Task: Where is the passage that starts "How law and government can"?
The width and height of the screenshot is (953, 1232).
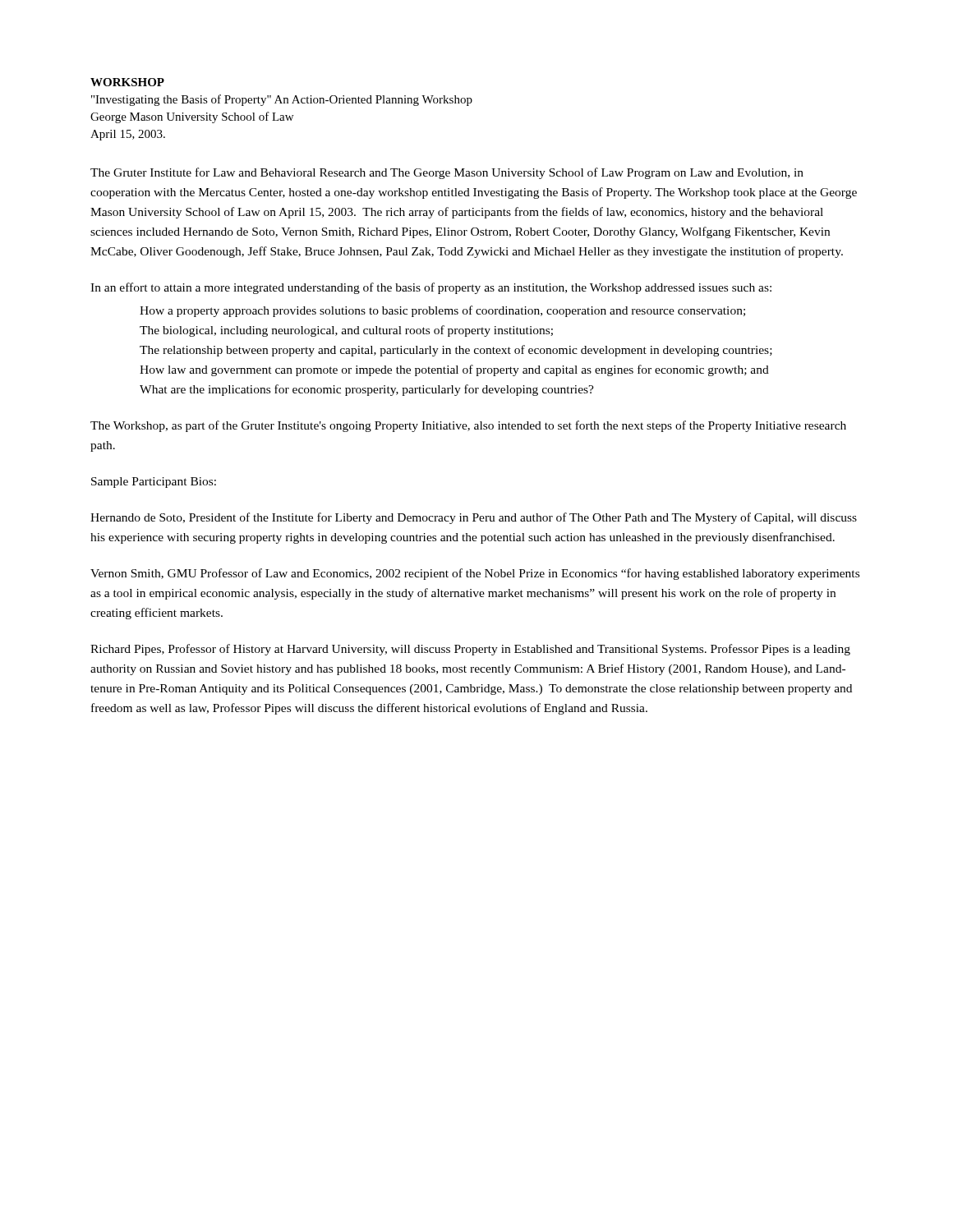Action: pyautogui.click(x=454, y=369)
